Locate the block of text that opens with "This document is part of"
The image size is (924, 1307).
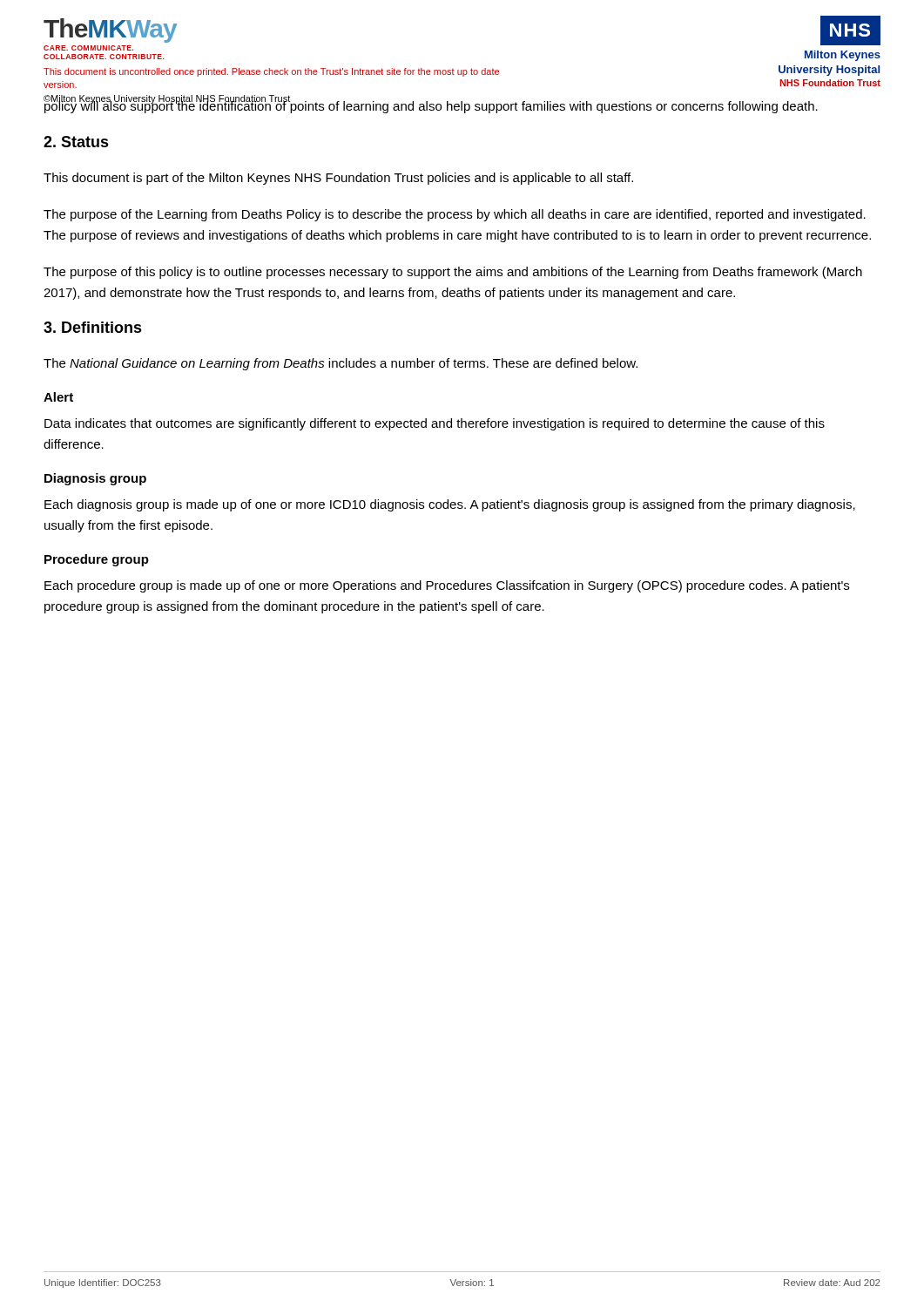(x=339, y=178)
